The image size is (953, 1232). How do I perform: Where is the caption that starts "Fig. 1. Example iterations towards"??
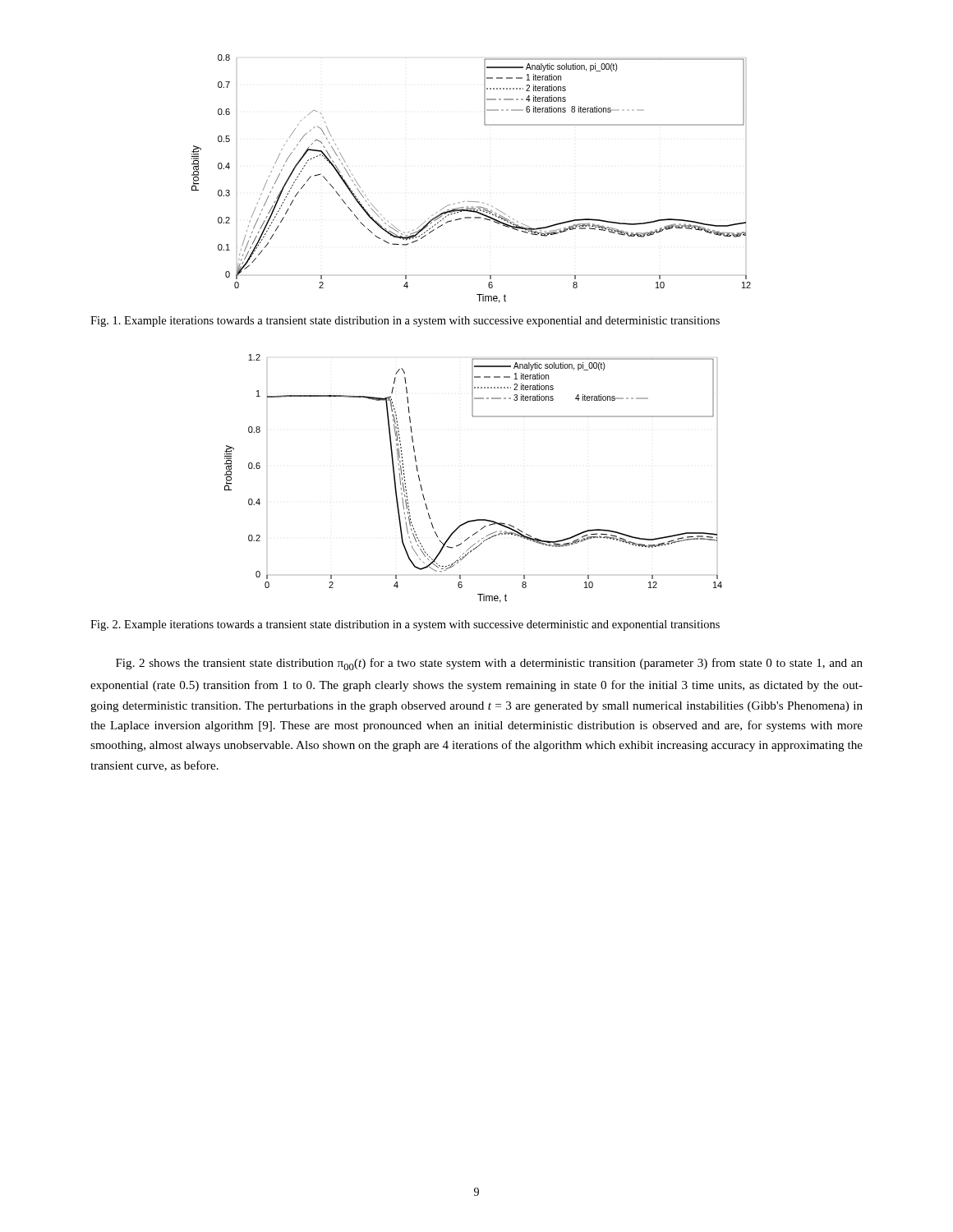(x=405, y=320)
